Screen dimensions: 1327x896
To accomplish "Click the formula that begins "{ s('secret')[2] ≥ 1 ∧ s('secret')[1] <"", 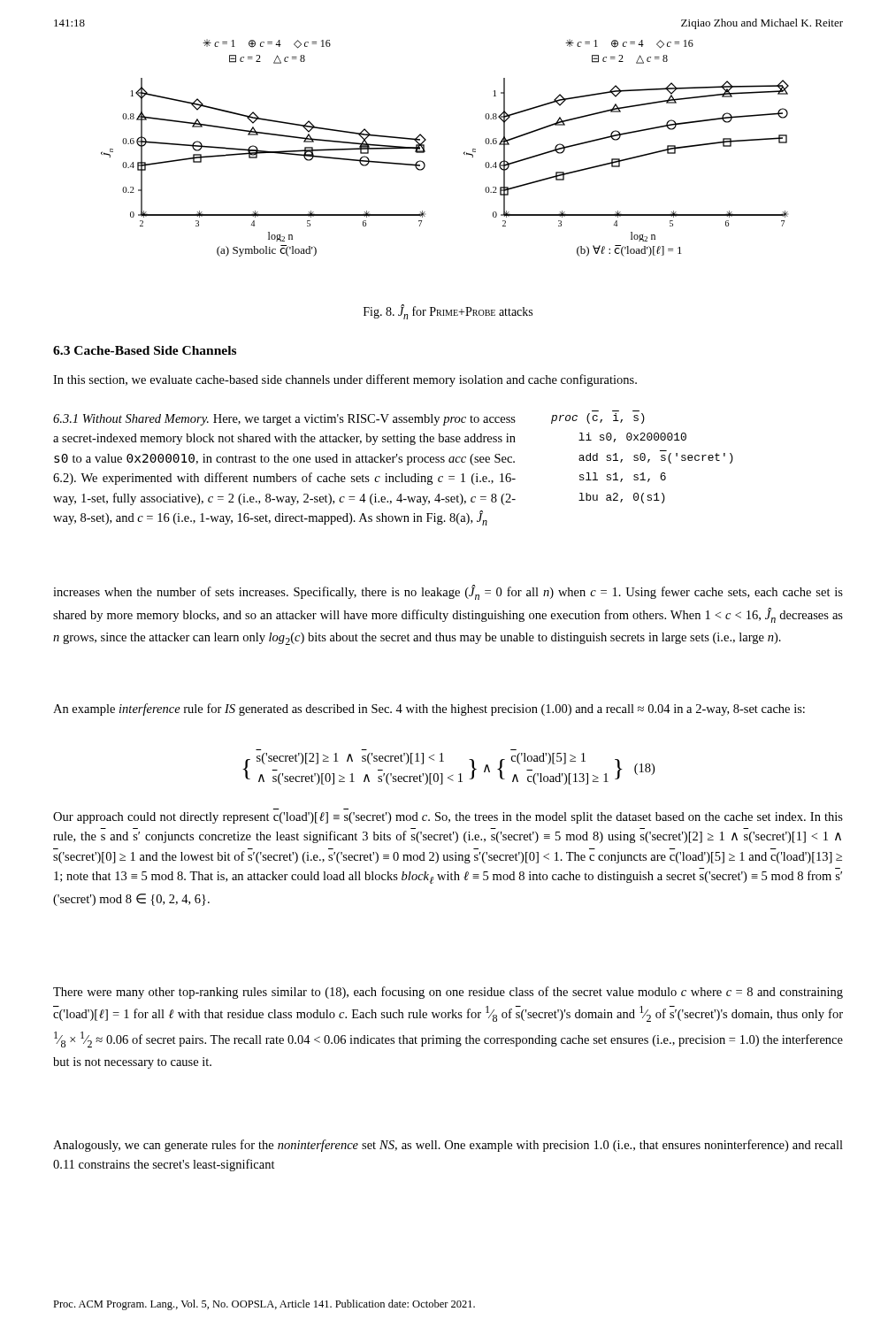I will tap(448, 768).
